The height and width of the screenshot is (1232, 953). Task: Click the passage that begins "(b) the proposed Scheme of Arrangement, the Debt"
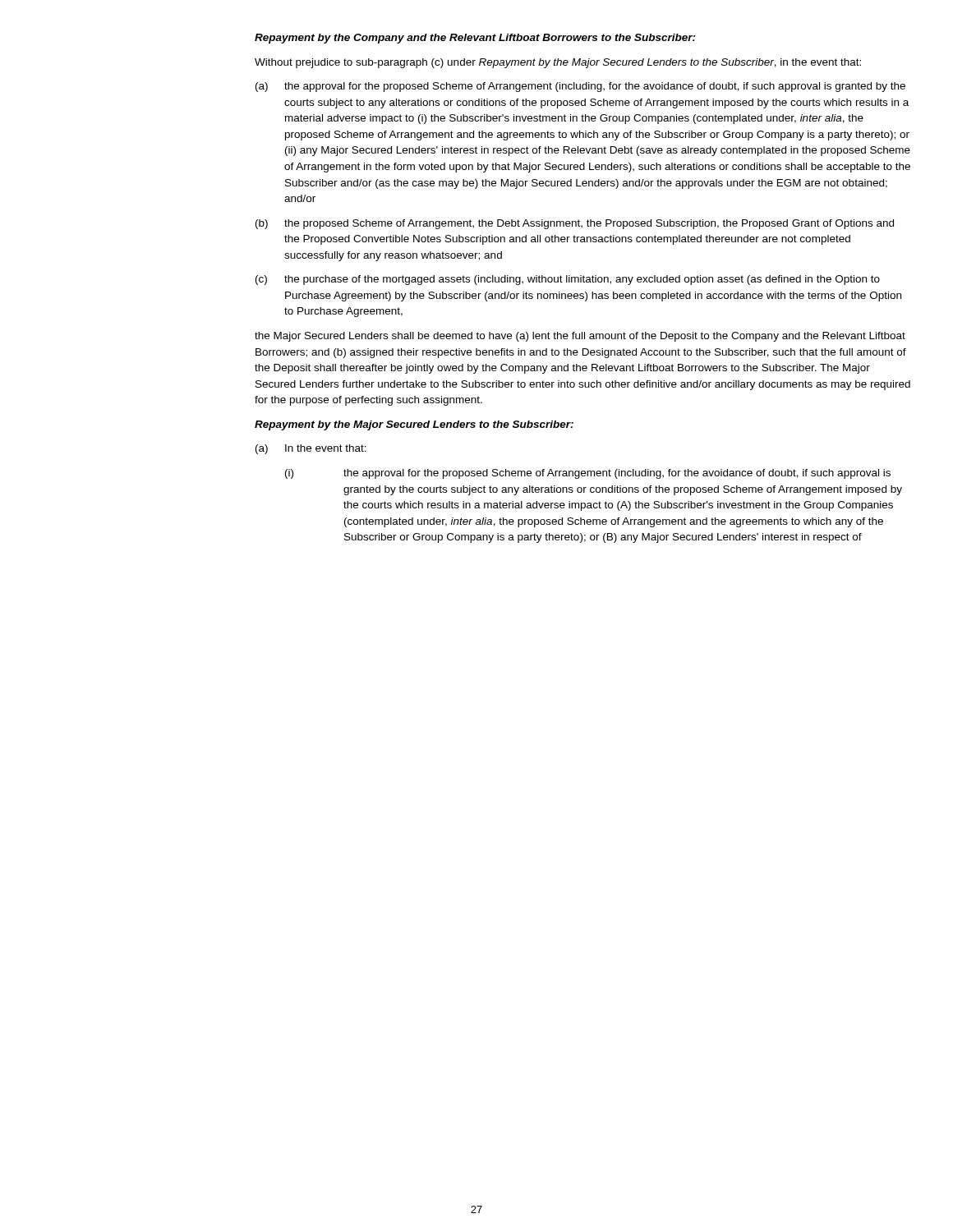[583, 239]
